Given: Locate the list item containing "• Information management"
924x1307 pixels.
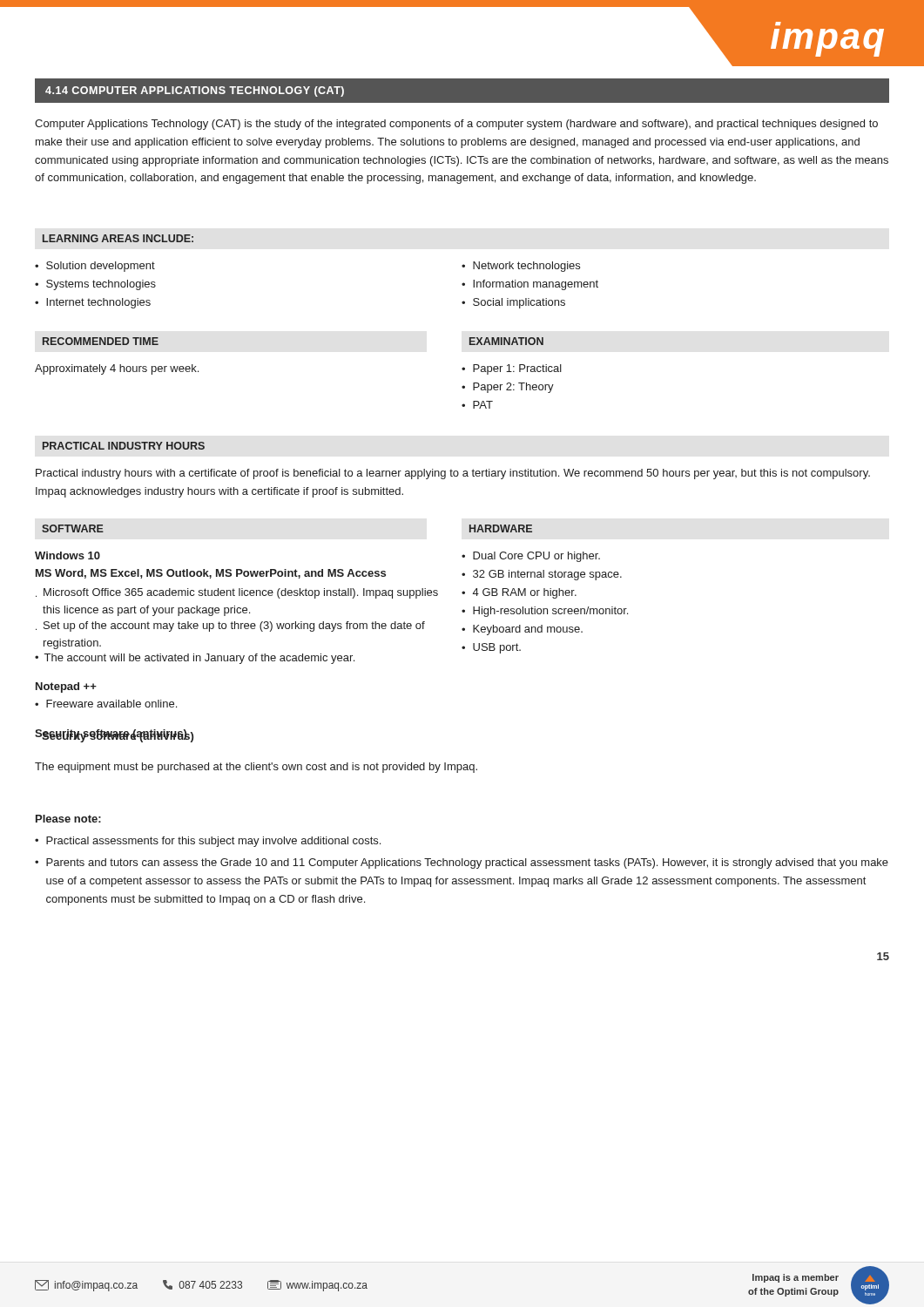Looking at the screenshot, I should pos(530,285).
